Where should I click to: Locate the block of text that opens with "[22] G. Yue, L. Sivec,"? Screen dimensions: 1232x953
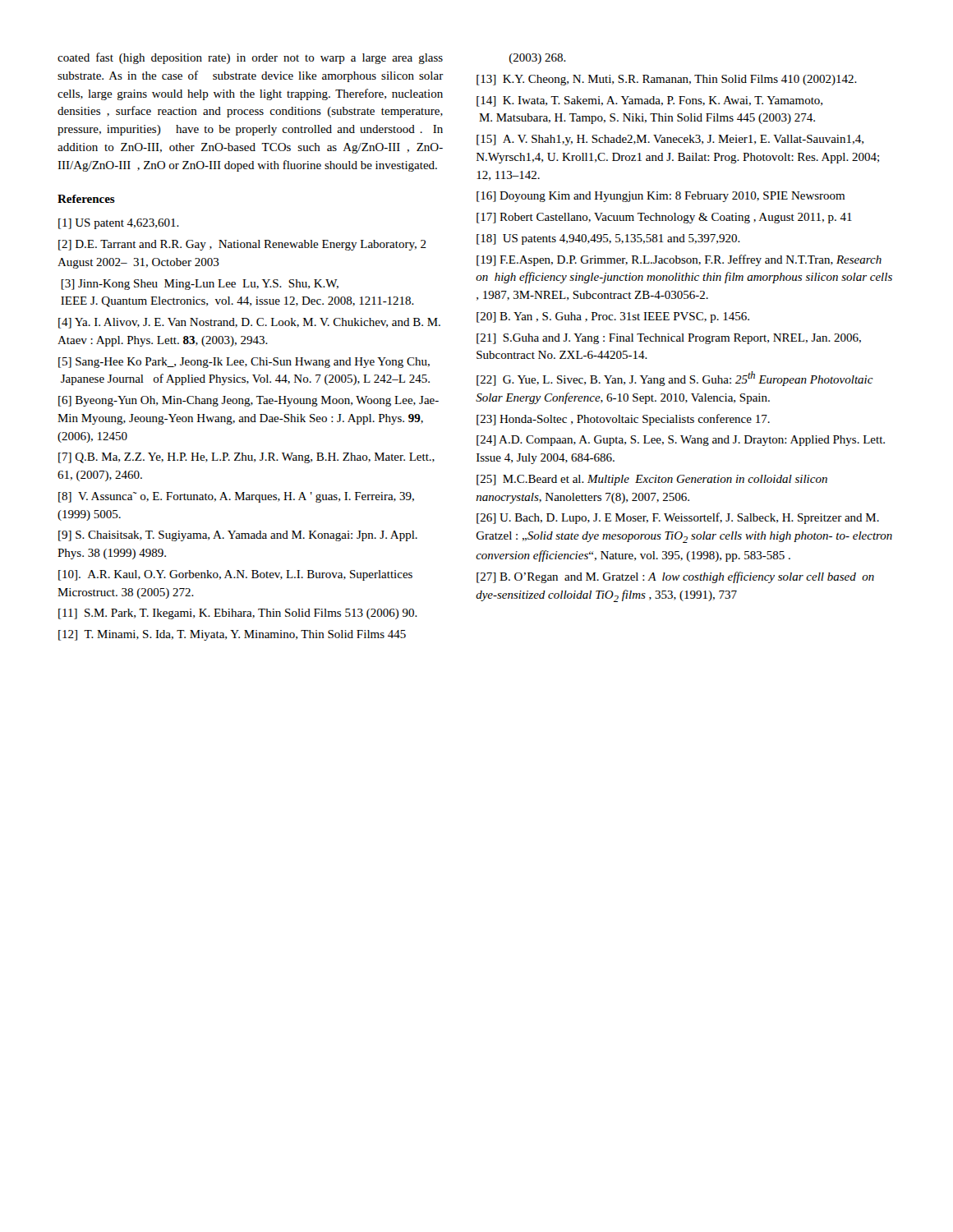tap(674, 387)
